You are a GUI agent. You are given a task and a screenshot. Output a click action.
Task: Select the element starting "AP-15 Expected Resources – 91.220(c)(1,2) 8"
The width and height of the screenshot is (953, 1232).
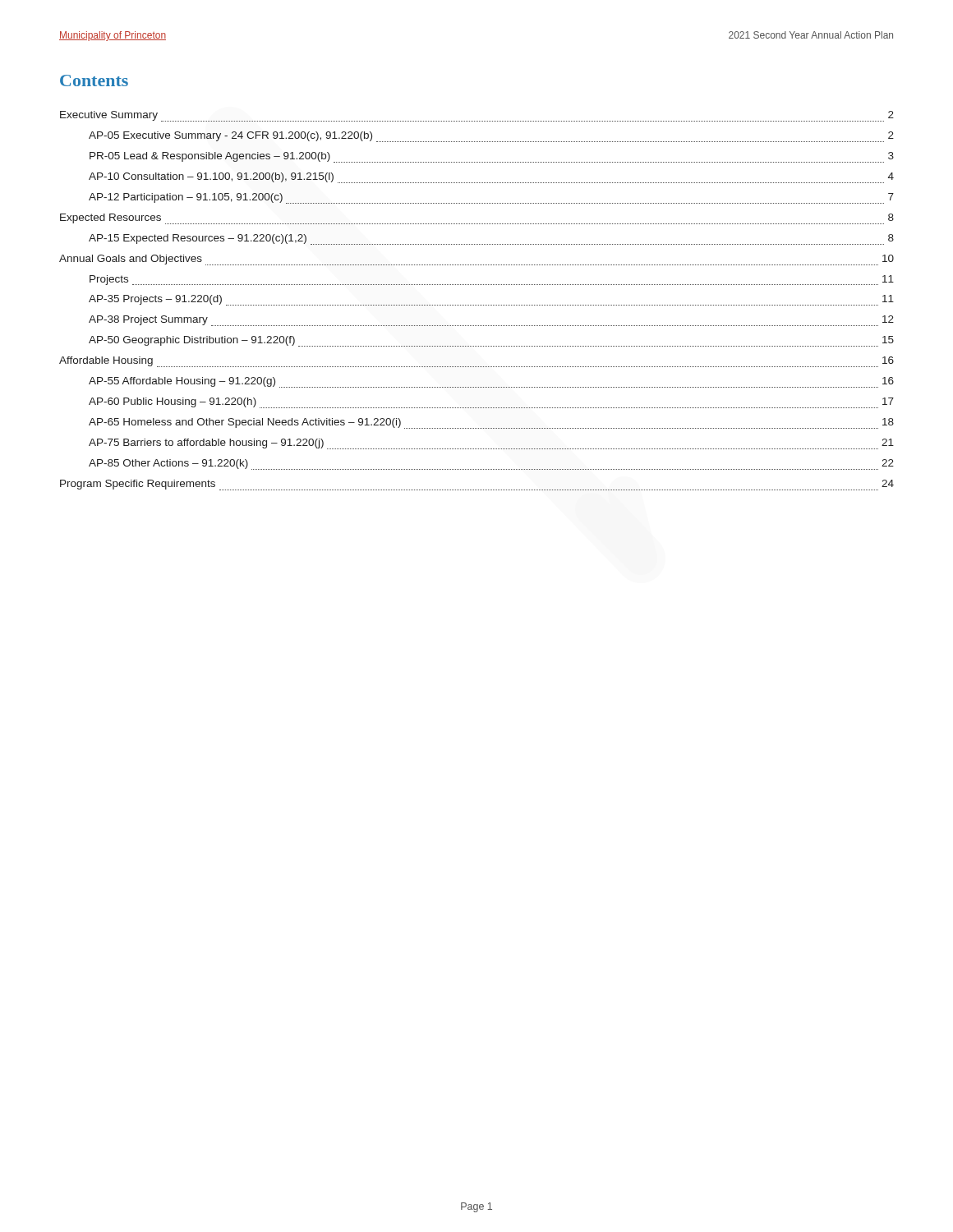pos(476,238)
